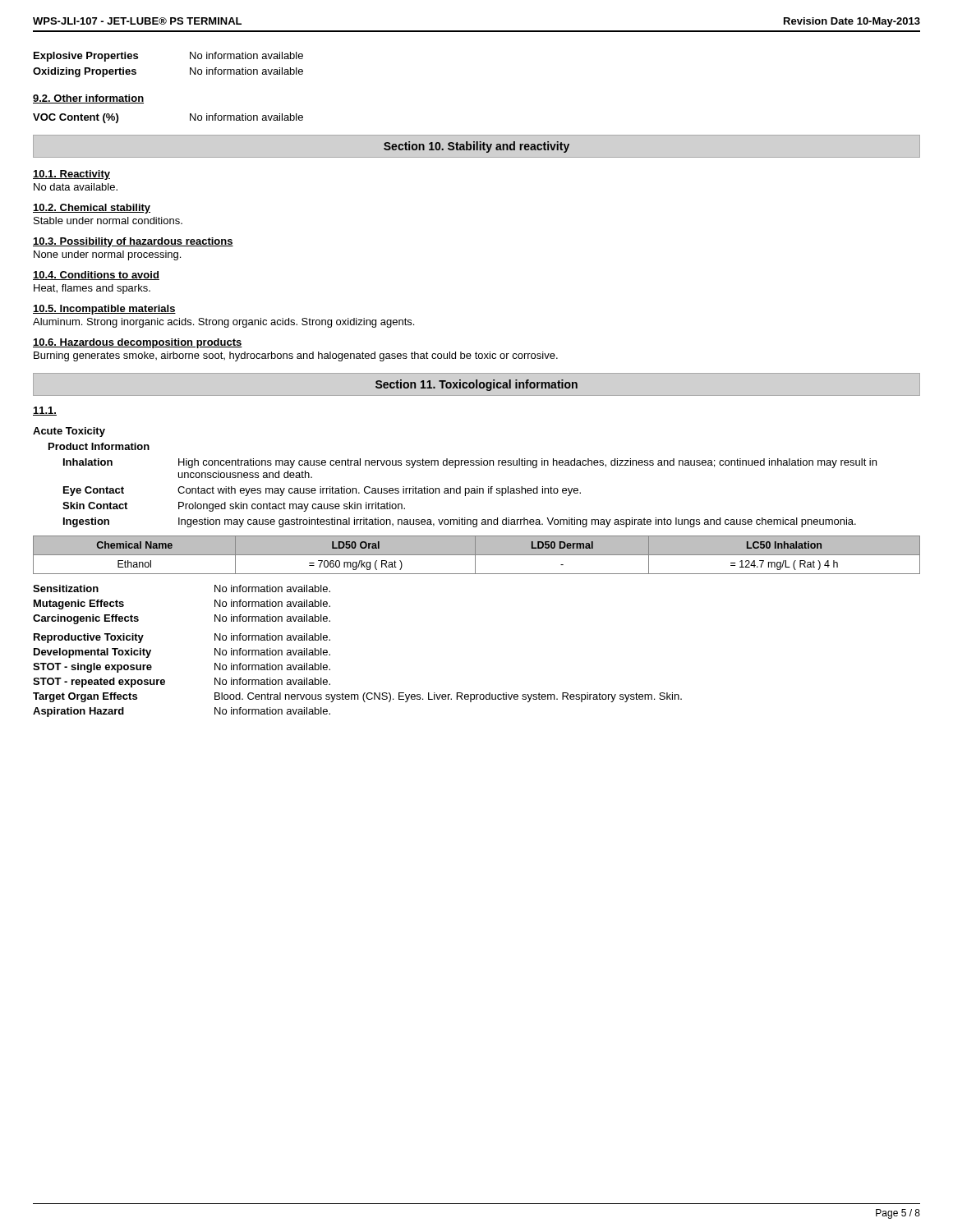The width and height of the screenshot is (953, 1232).
Task: Locate the region starting "9.2. Other information"
Action: point(88,98)
